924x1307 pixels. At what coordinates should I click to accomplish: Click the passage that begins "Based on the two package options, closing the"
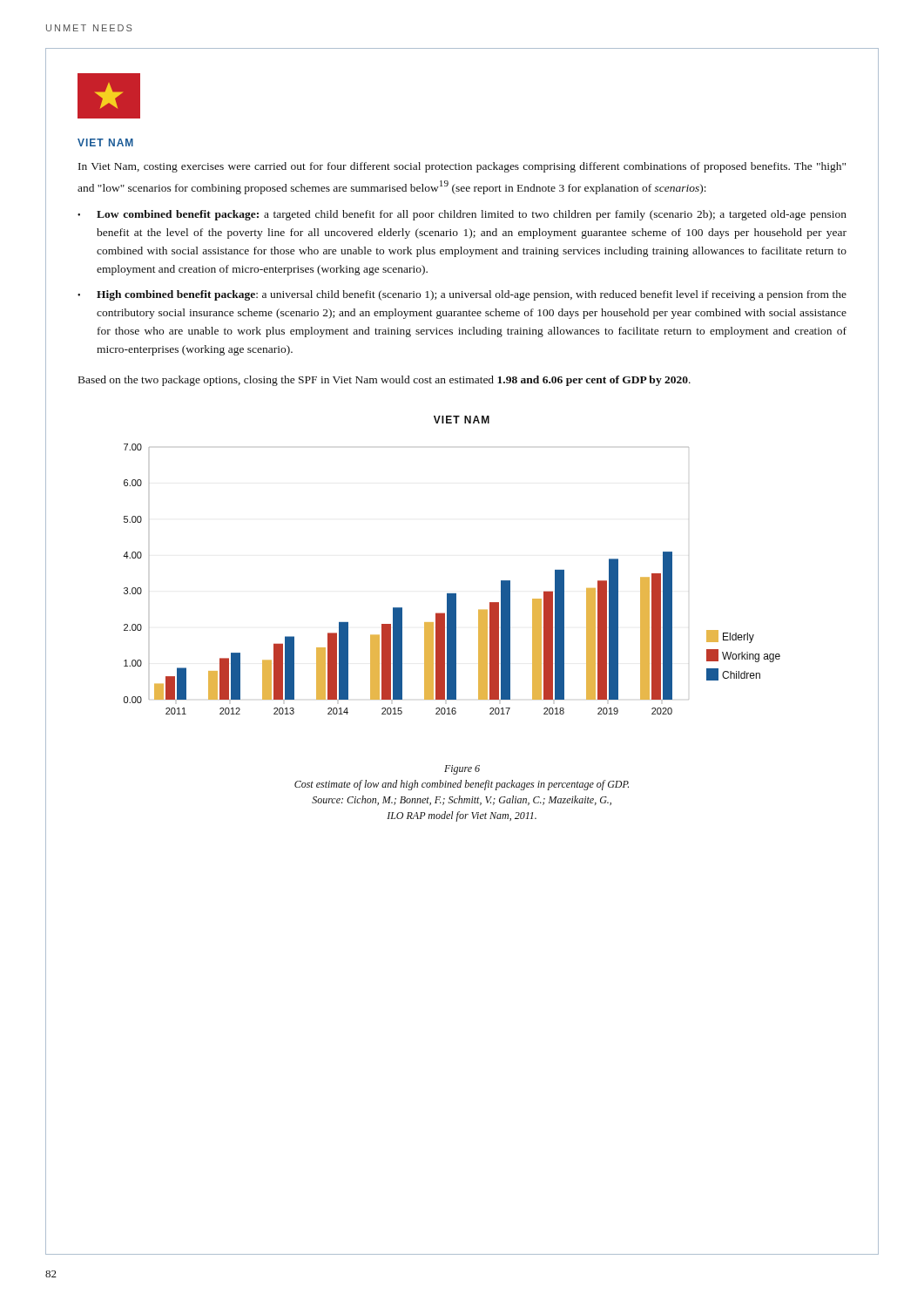tap(384, 379)
